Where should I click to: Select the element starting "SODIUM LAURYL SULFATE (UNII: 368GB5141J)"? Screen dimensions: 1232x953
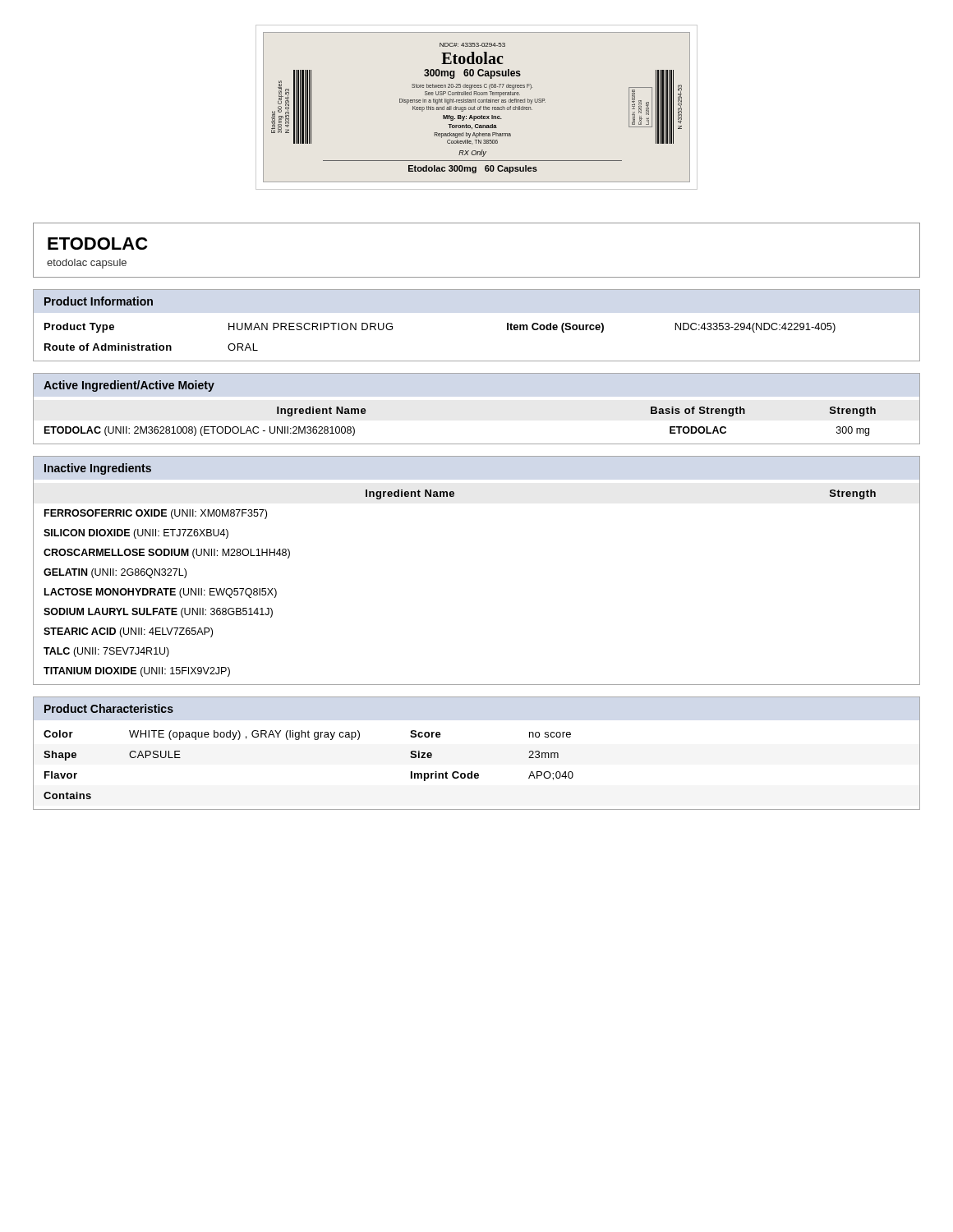click(185, 611)
